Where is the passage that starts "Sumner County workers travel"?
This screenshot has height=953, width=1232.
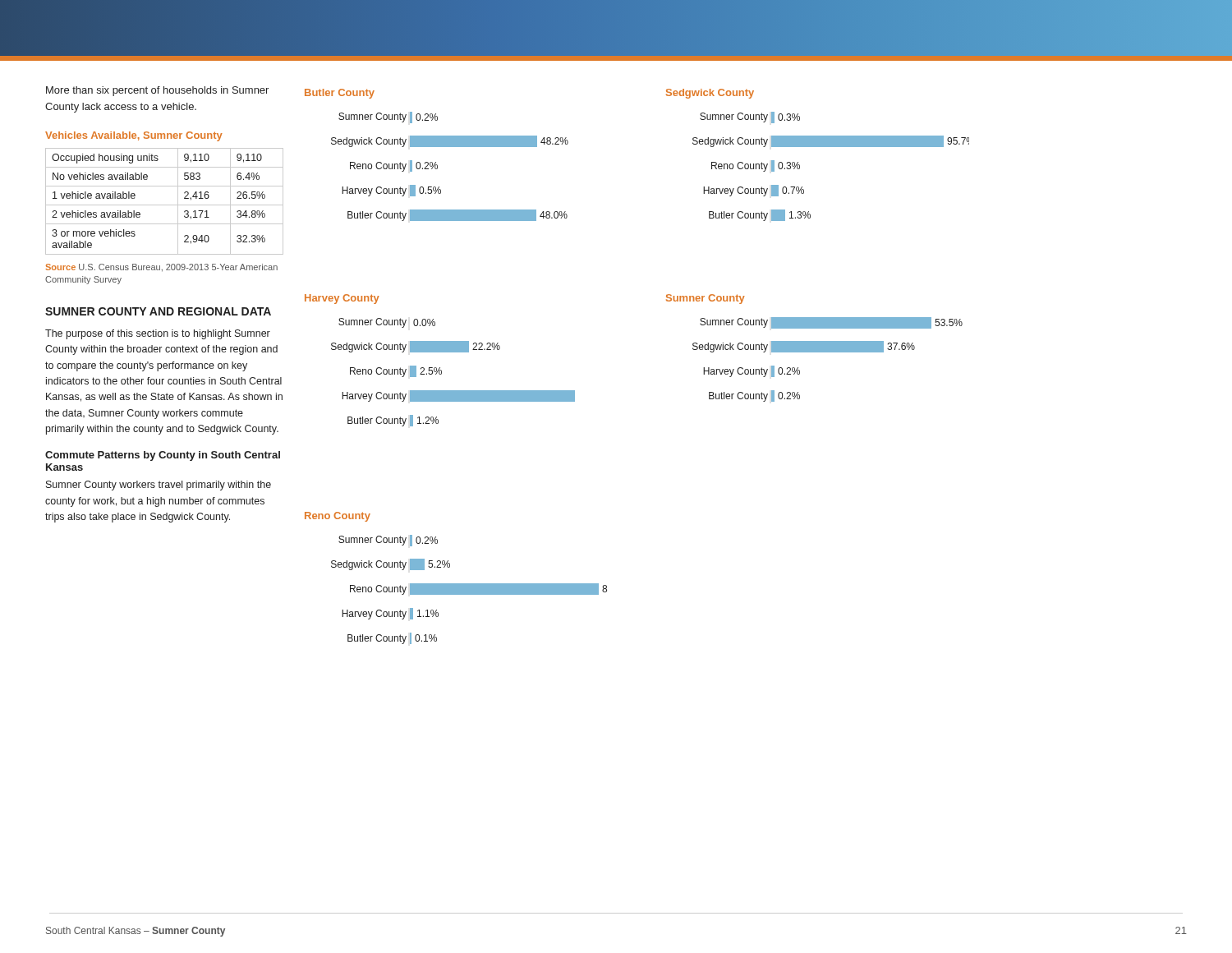pos(158,501)
